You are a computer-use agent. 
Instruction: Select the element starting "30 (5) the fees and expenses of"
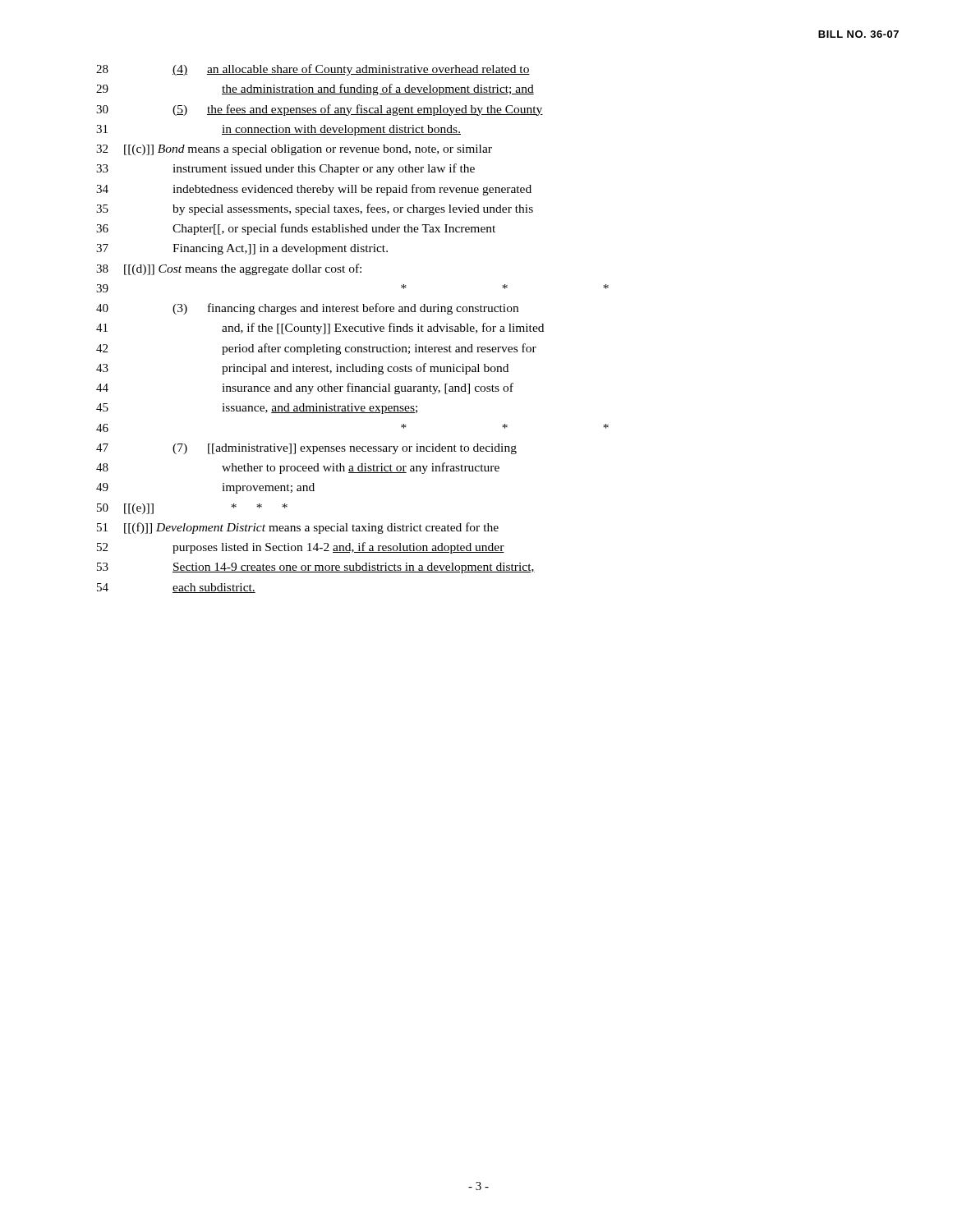pyautogui.click(x=487, y=109)
